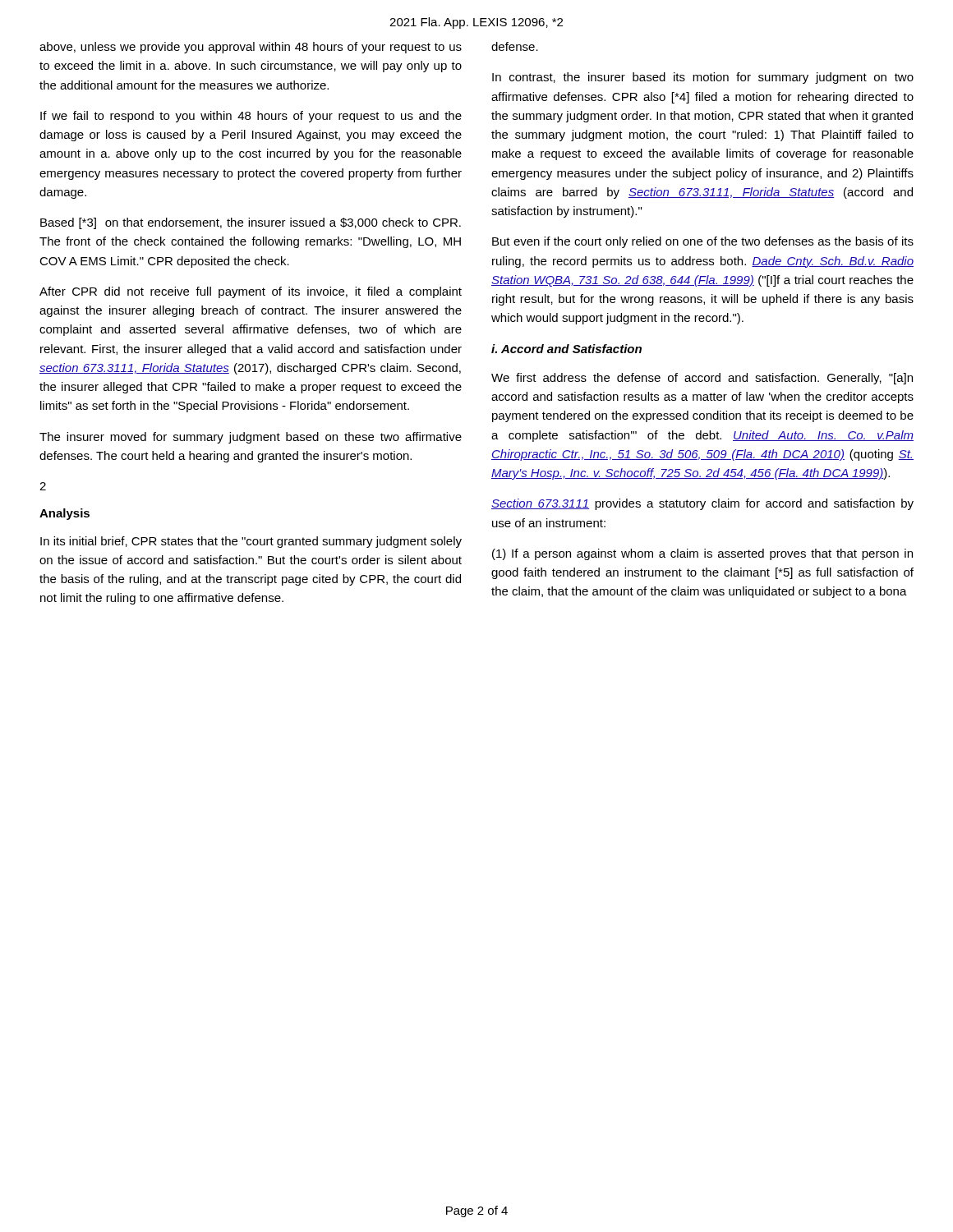Locate the text starting "above, unless we provide you approval within 48"
The image size is (953, 1232).
click(251, 66)
